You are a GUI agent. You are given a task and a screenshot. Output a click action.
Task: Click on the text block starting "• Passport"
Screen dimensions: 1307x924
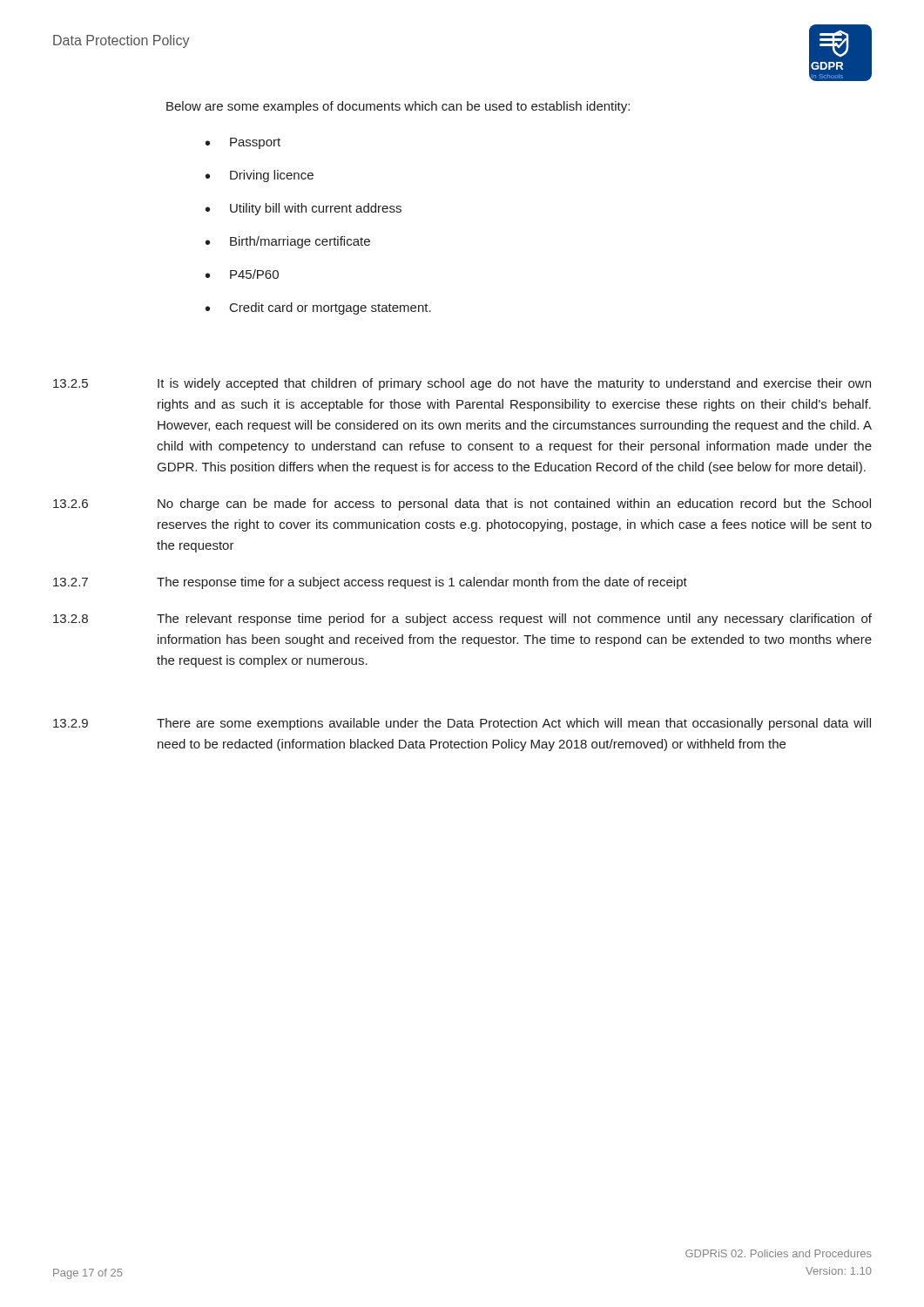[243, 143]
